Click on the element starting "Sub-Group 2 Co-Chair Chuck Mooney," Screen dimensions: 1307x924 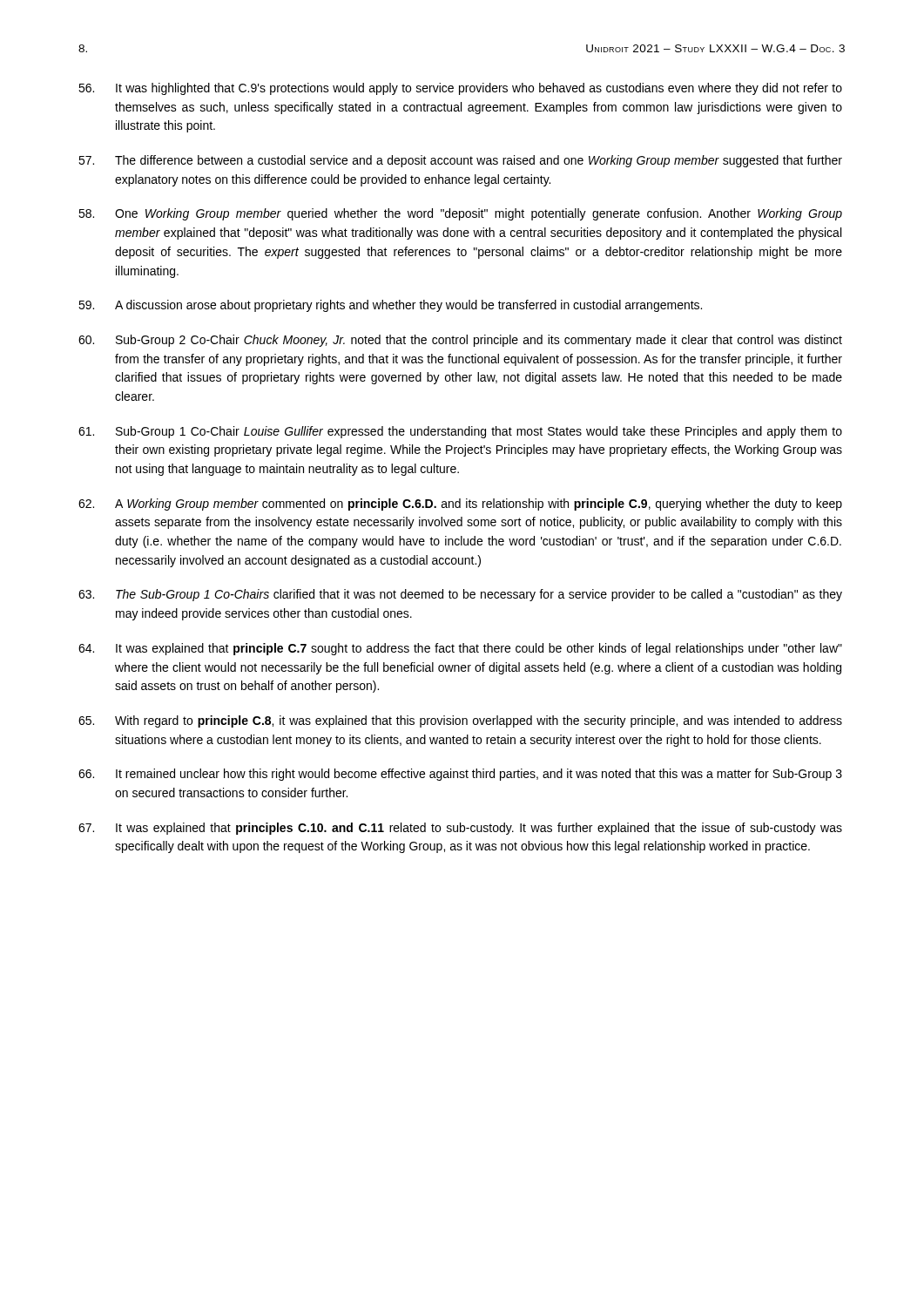pos(460,369)
